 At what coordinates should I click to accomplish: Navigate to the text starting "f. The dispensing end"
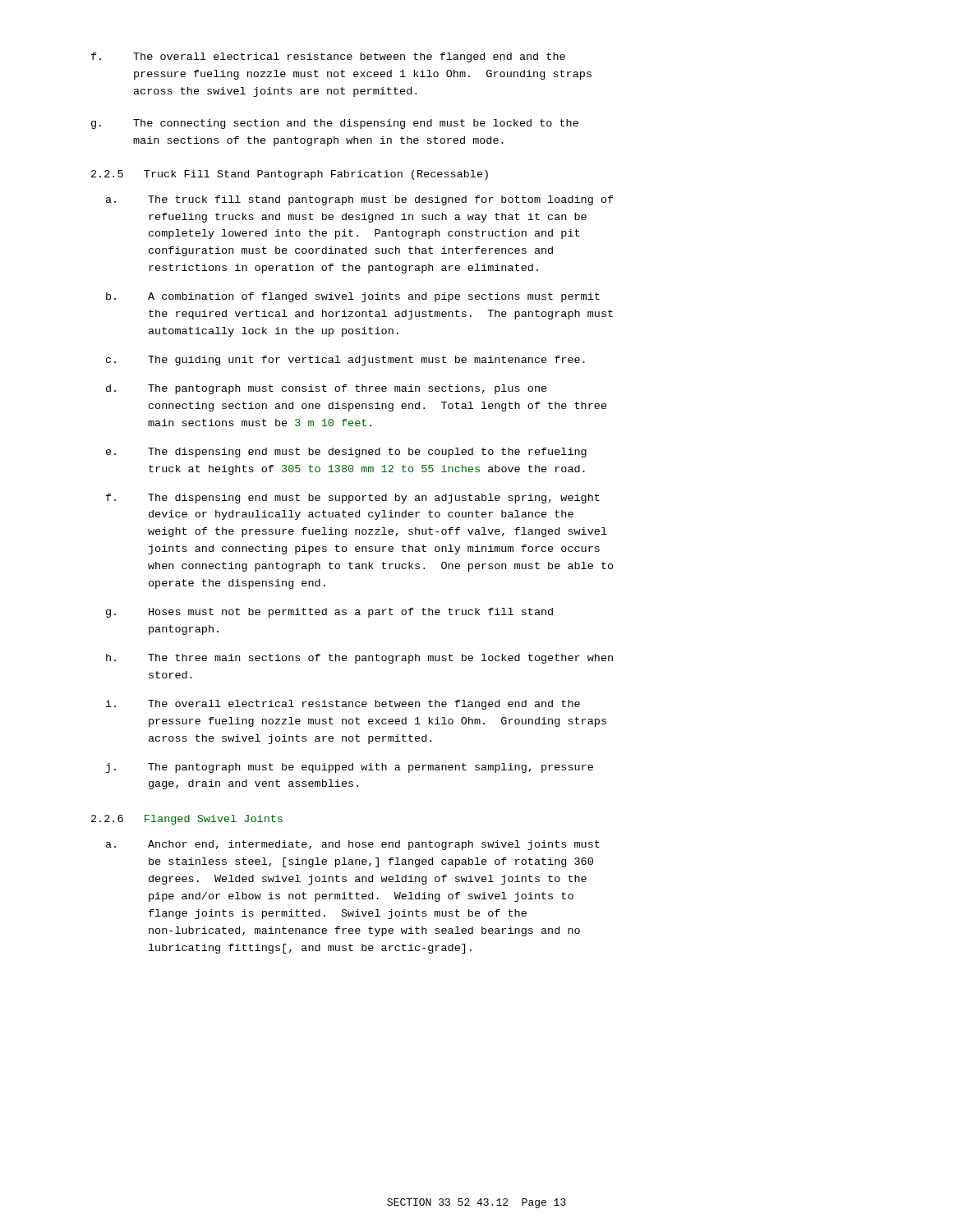pos(492,542)
